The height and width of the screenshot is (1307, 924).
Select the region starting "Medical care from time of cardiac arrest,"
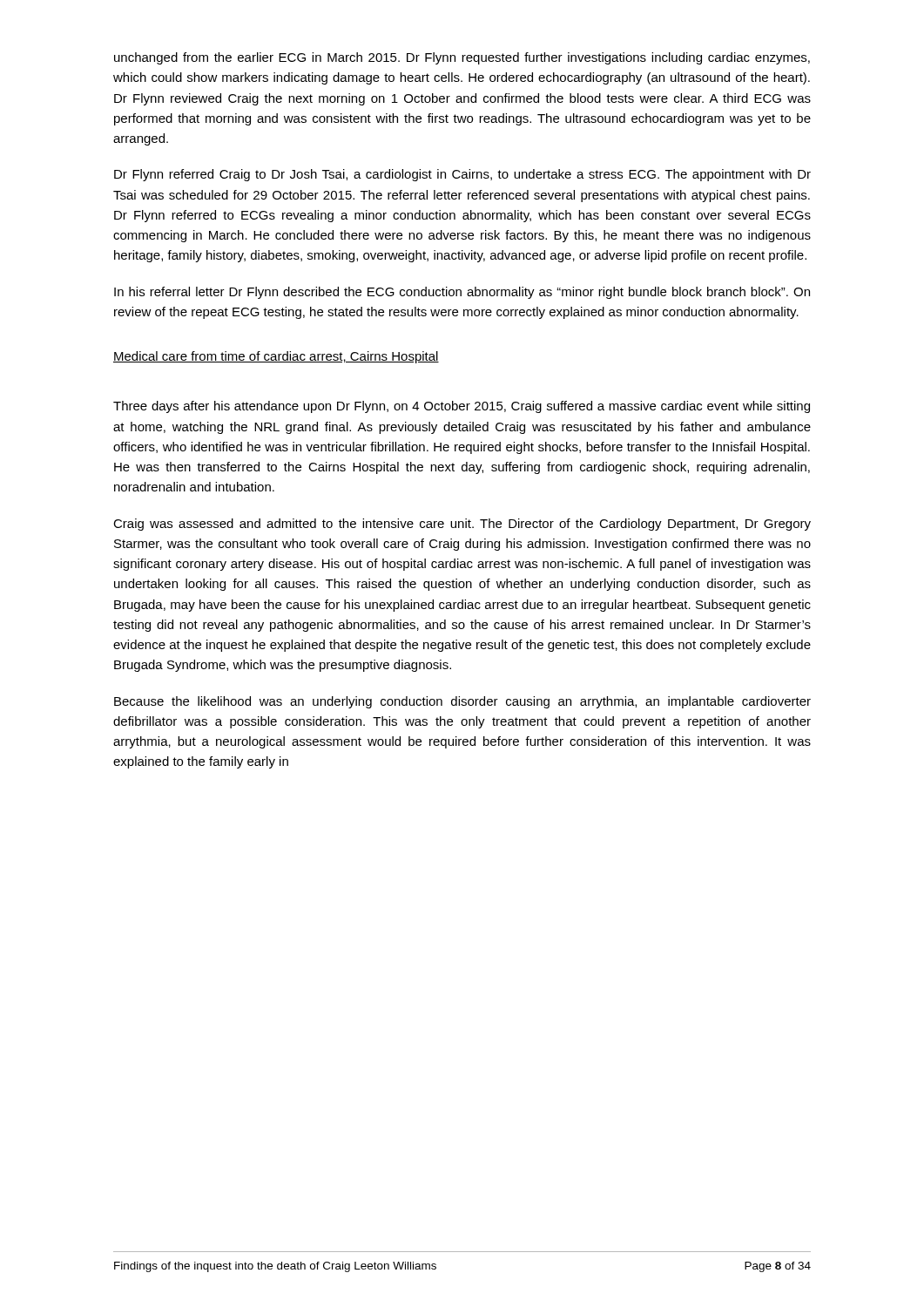tap(276, 356)
